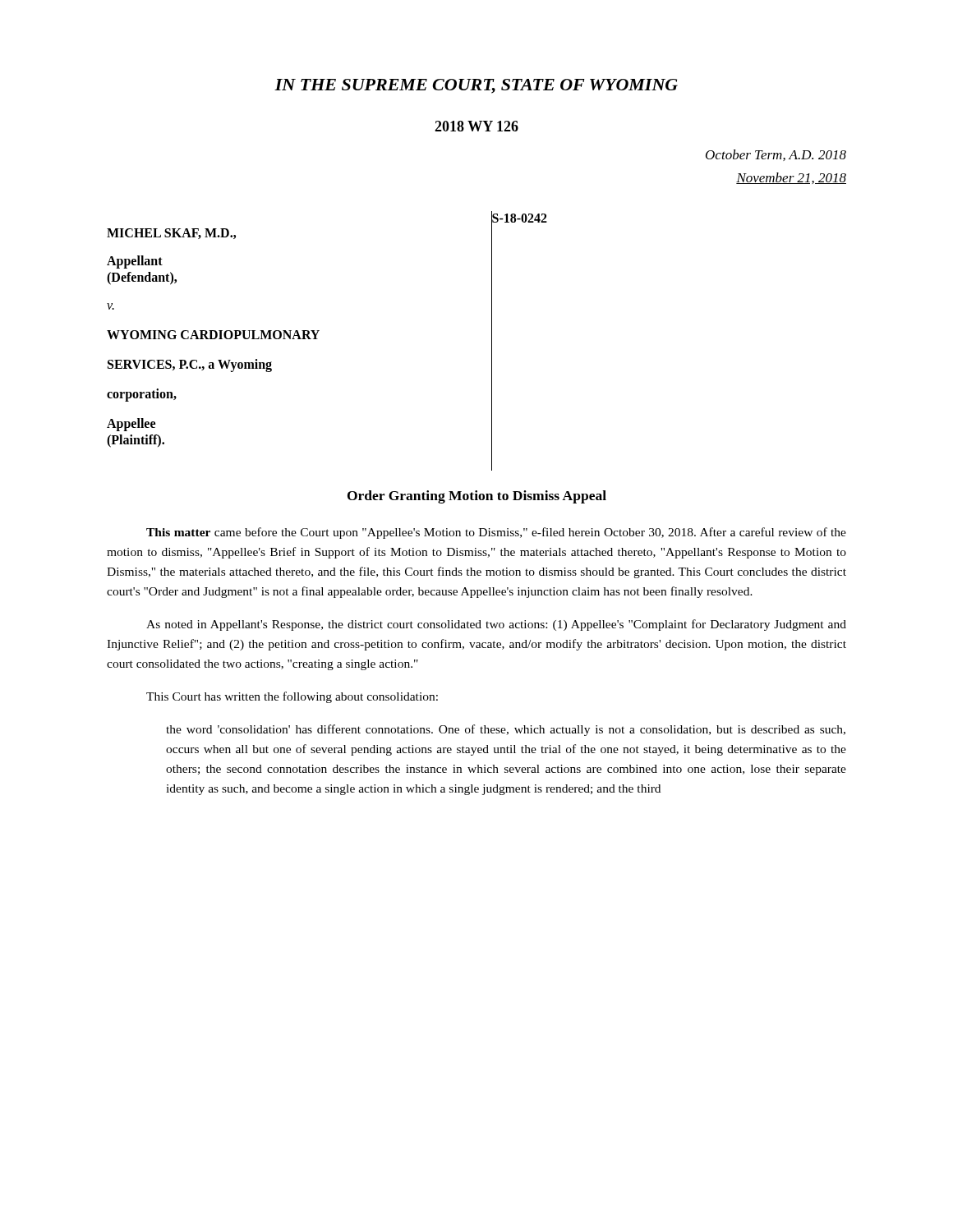Navigate to the element starting "As noted in Appellant's Response, the district court"
The image size is (953, 1232).
pos(476,644)
